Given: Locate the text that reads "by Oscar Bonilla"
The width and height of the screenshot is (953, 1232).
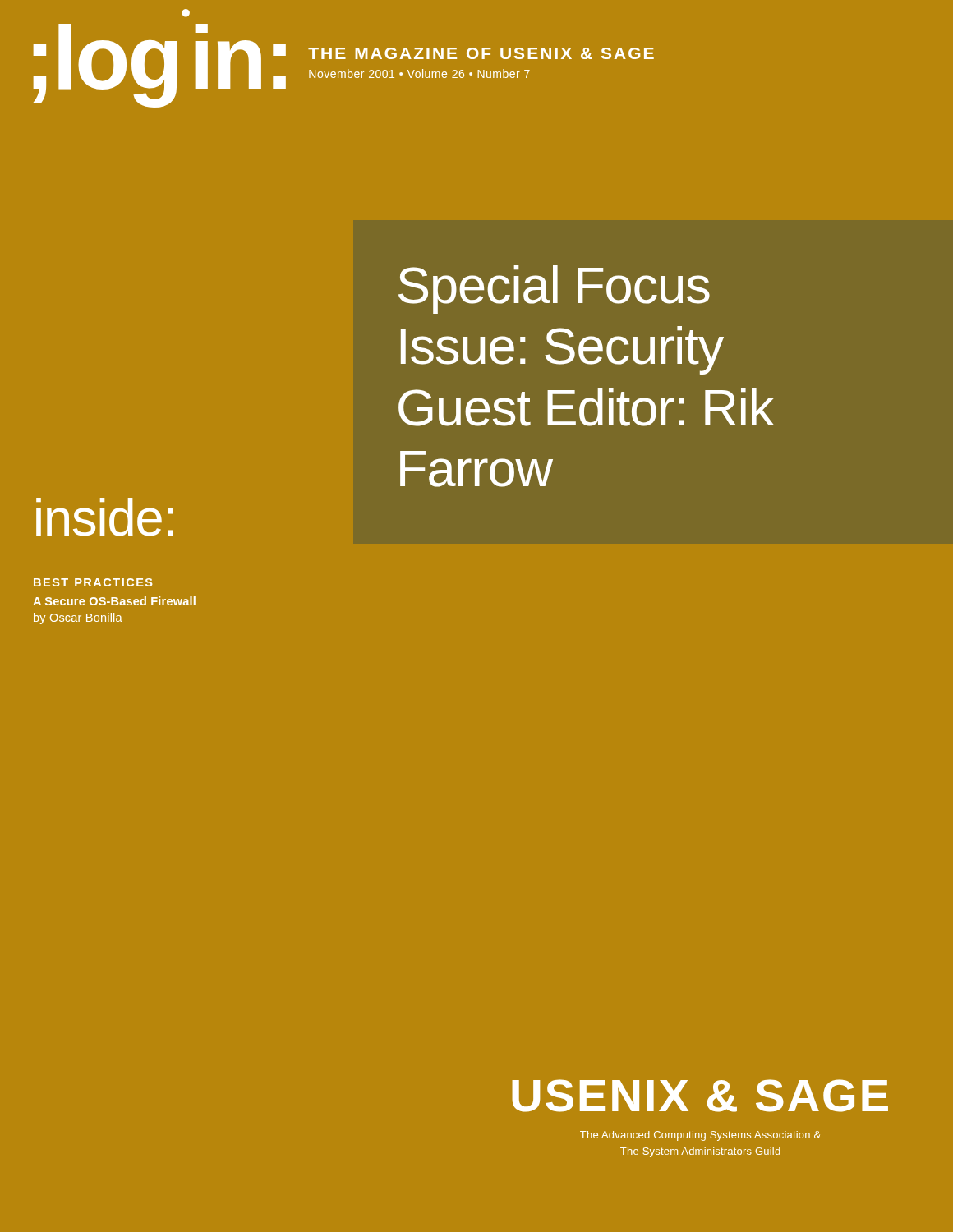Looking at the screenshot, I should (78, 618).
